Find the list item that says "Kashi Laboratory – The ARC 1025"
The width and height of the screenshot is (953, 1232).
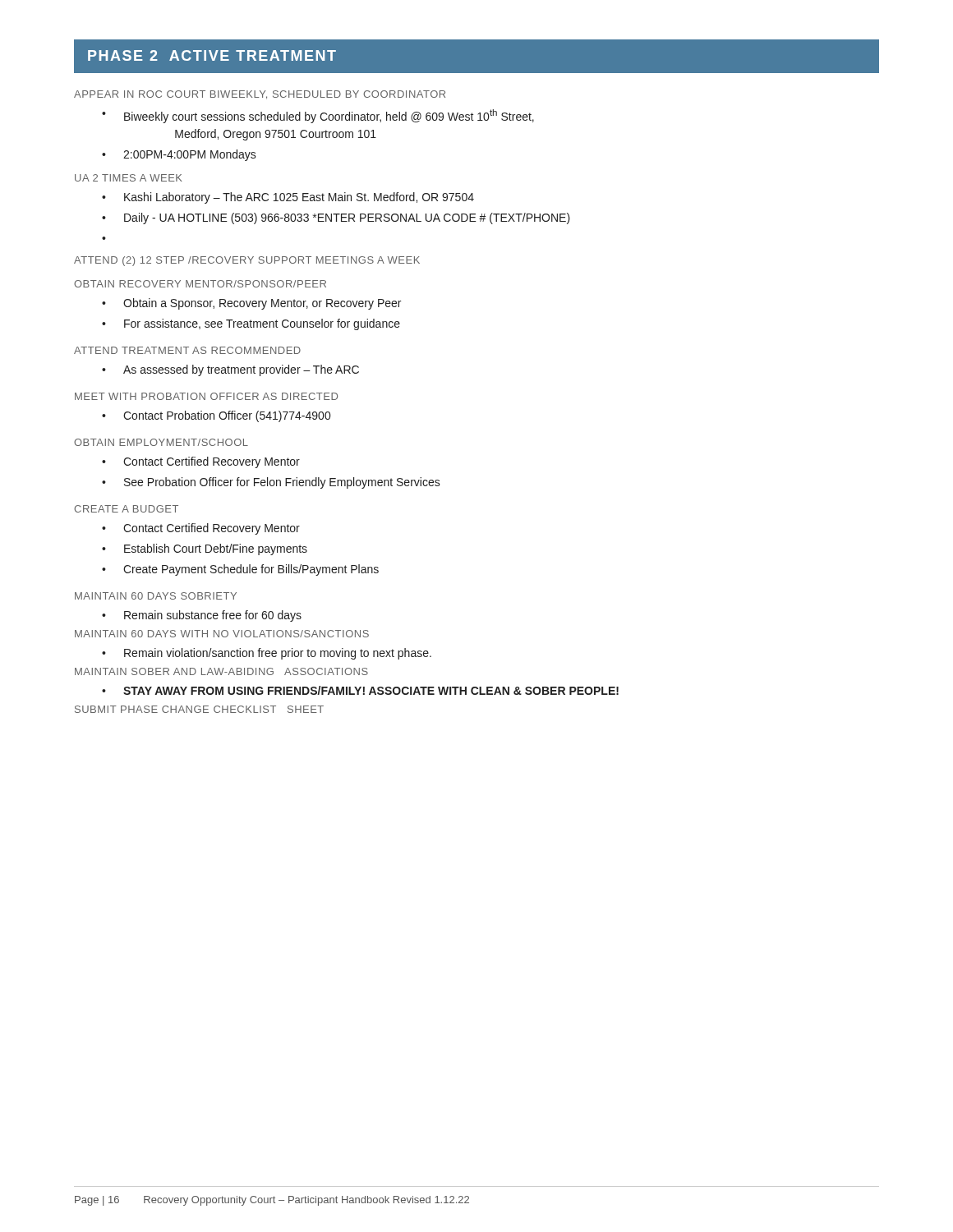tap(299, 197)
